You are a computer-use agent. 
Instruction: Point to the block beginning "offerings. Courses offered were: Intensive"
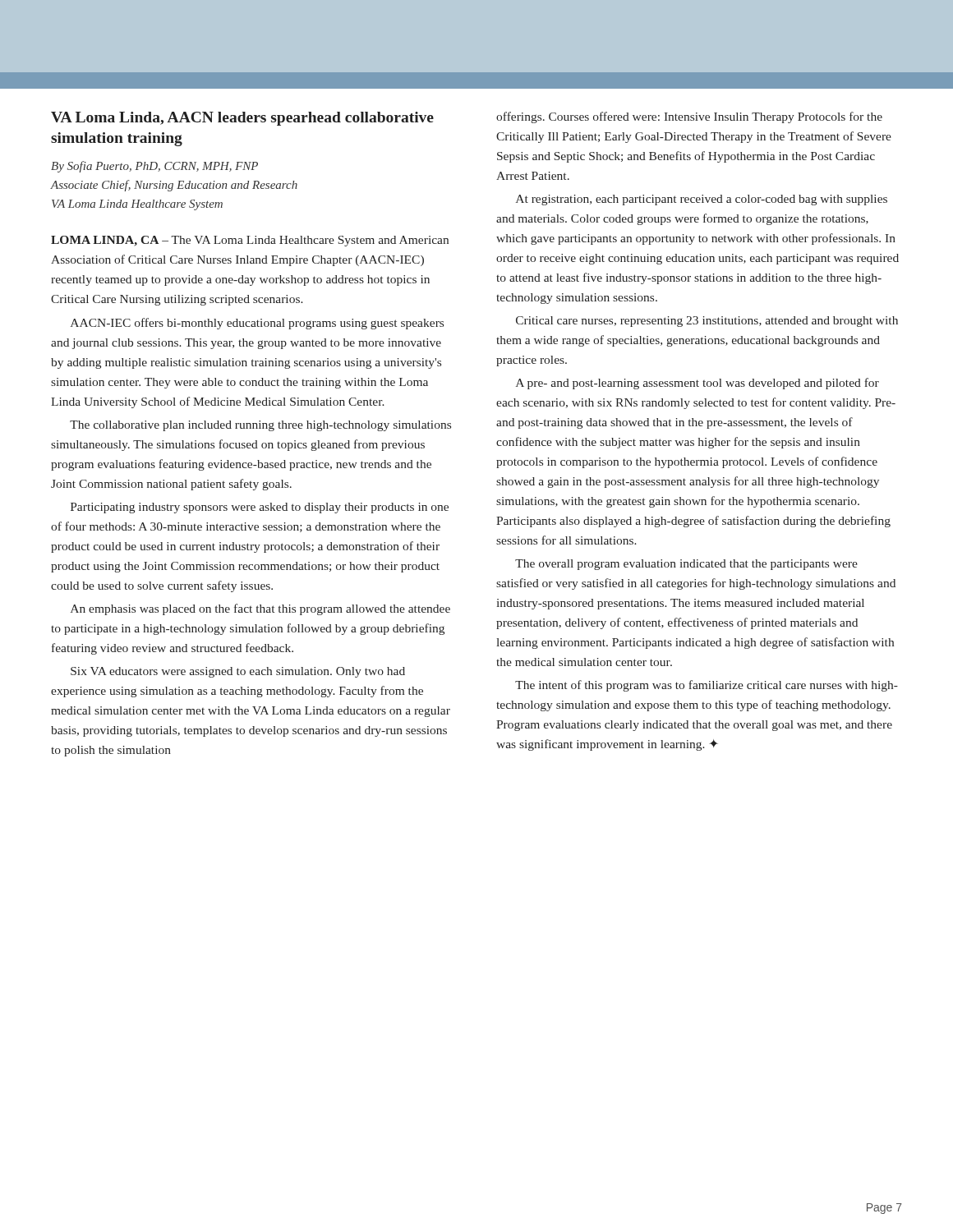[699, 431]
